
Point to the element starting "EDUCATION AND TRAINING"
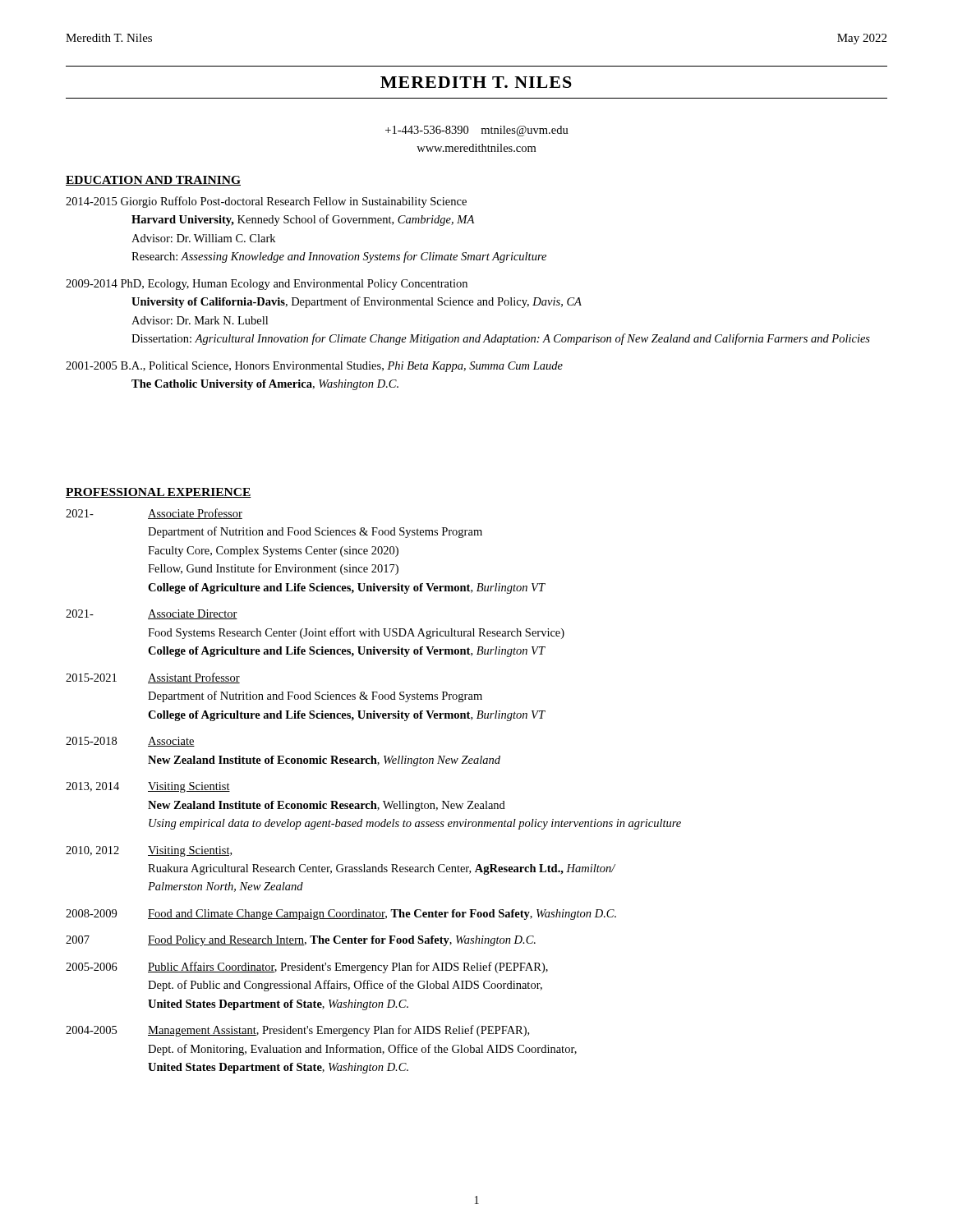click(x=153, y=179)
